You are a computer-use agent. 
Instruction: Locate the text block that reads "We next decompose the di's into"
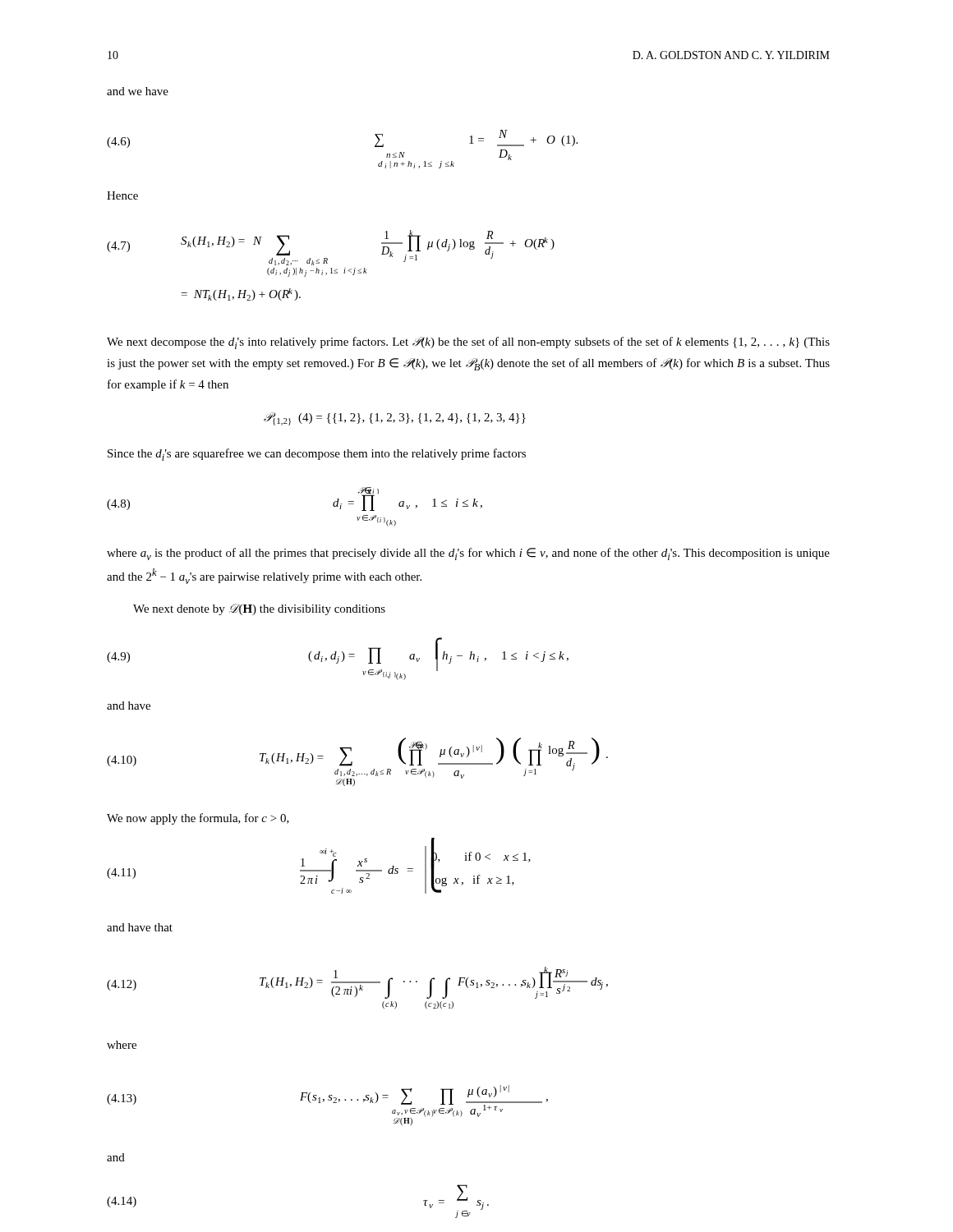468,363
